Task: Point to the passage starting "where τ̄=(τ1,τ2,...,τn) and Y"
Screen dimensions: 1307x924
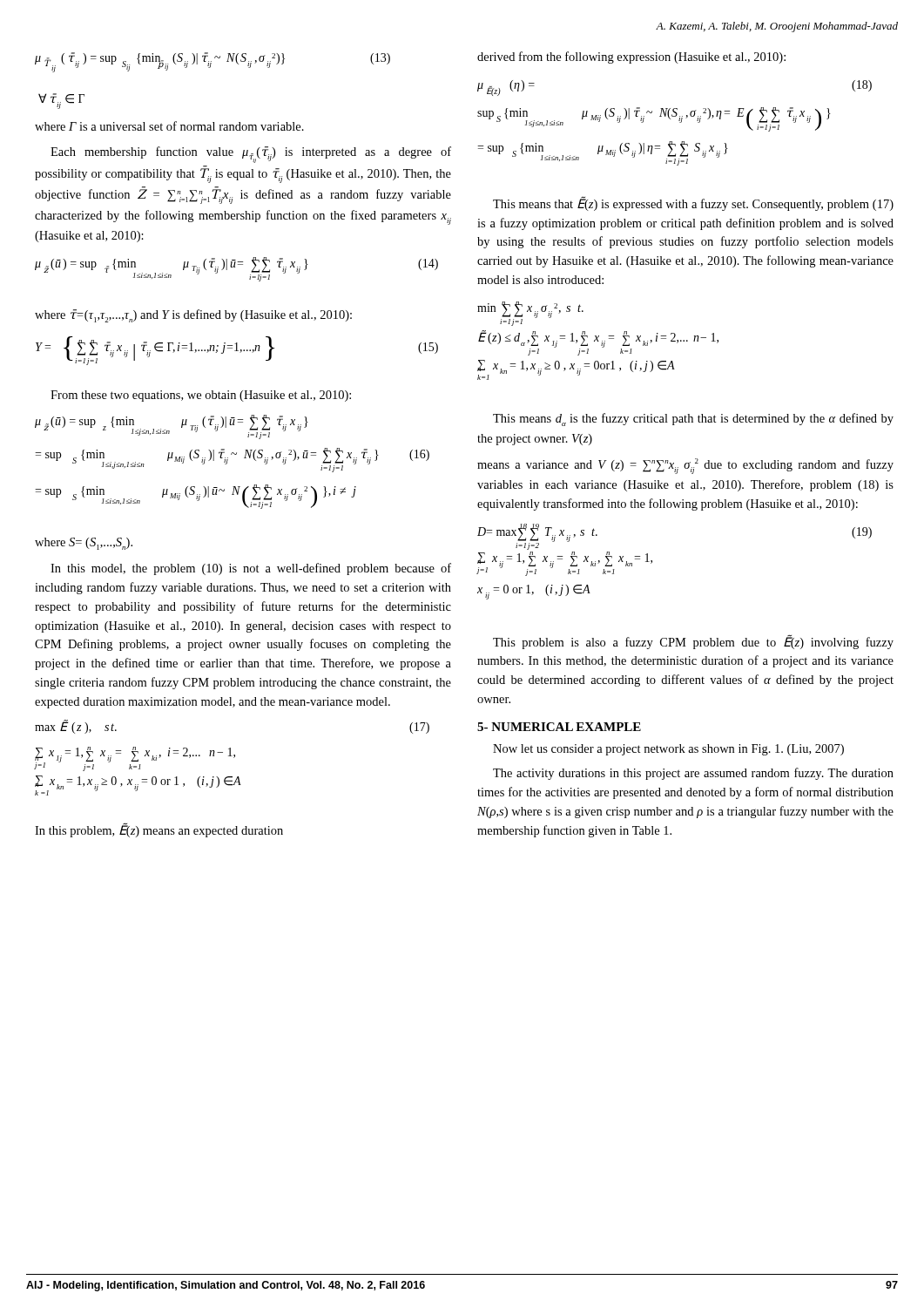Action: pos(194,316)
